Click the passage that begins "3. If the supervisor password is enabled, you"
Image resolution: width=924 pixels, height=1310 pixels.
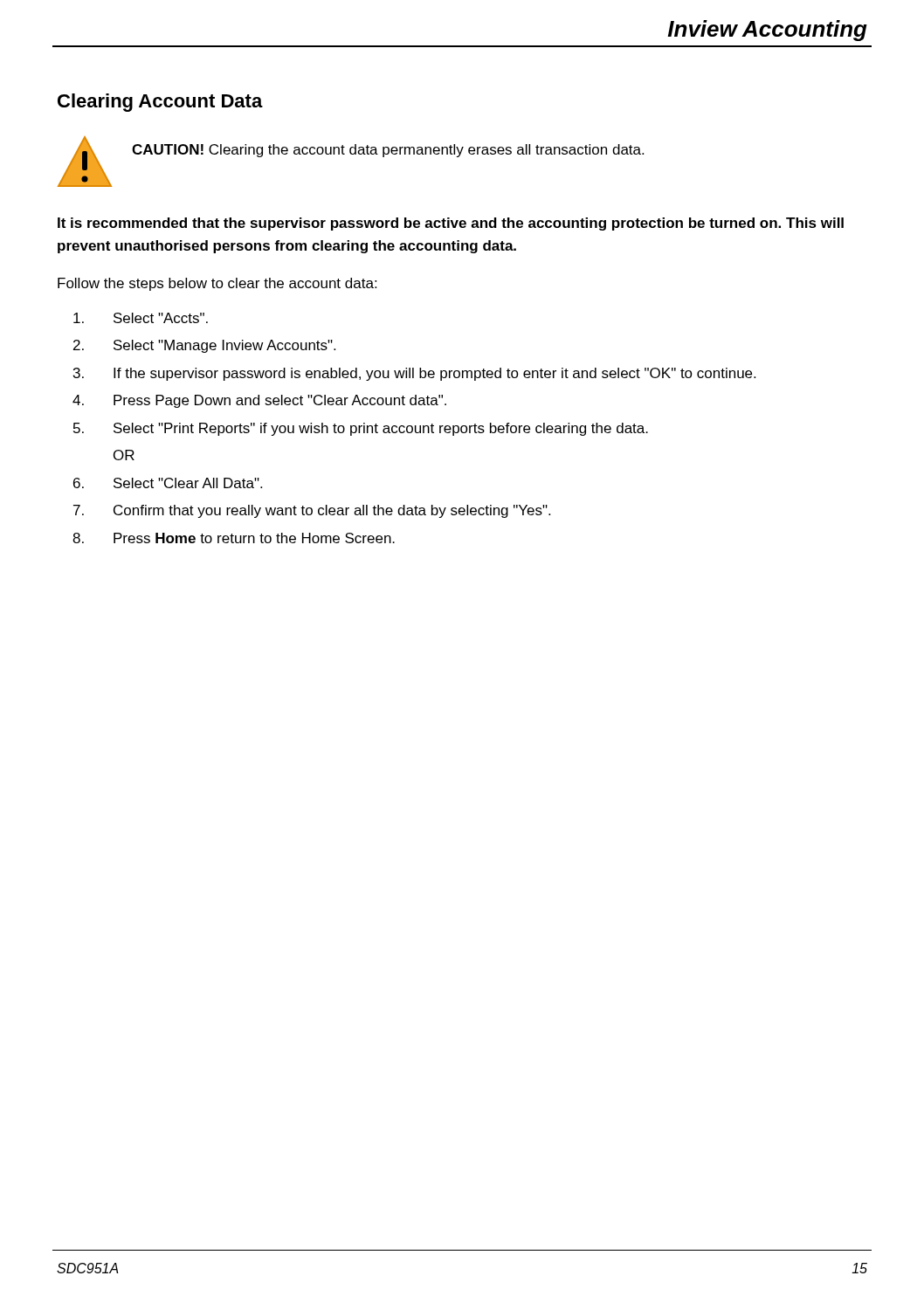462,373
